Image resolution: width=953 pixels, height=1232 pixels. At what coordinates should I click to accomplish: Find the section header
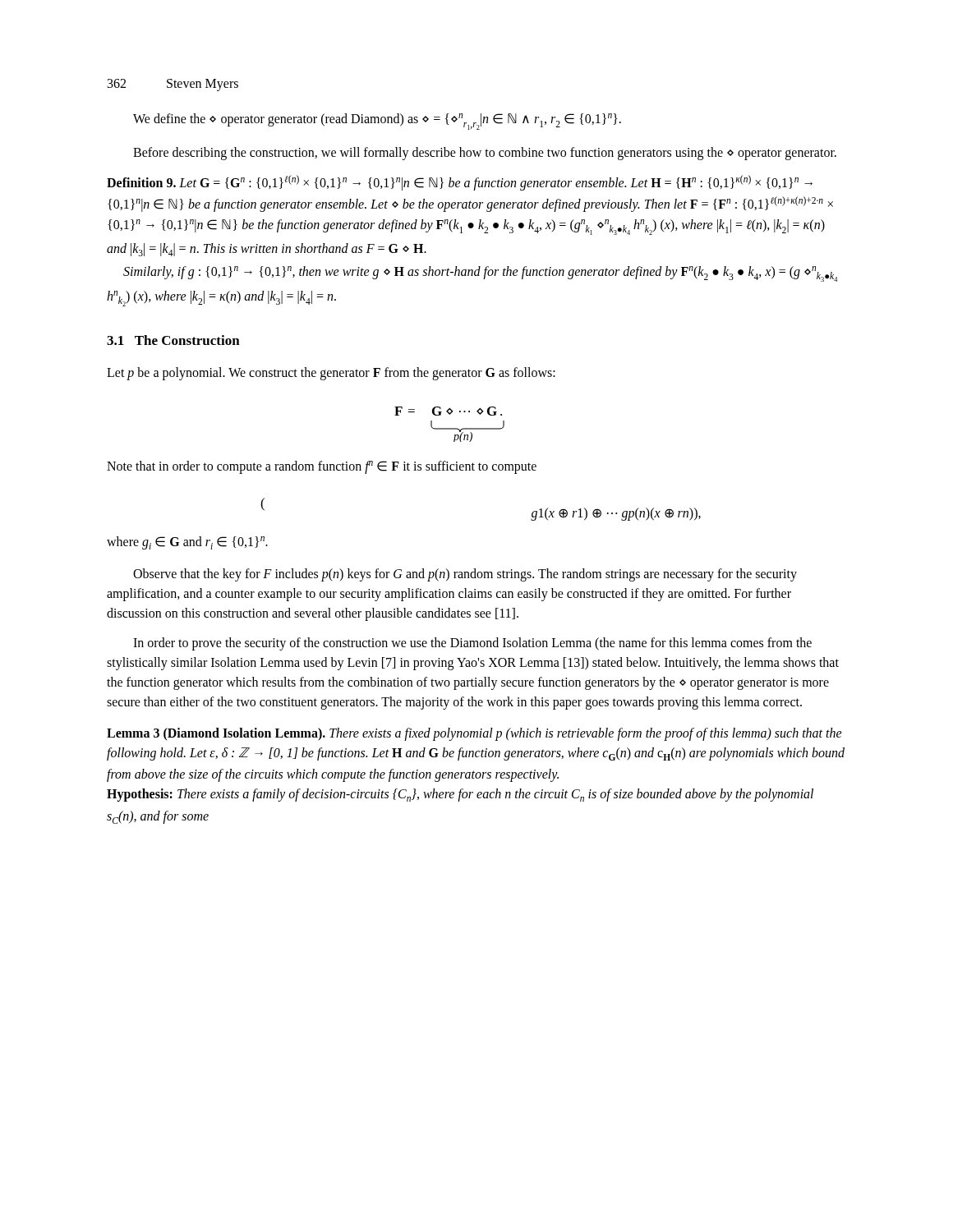click(476, 341)
